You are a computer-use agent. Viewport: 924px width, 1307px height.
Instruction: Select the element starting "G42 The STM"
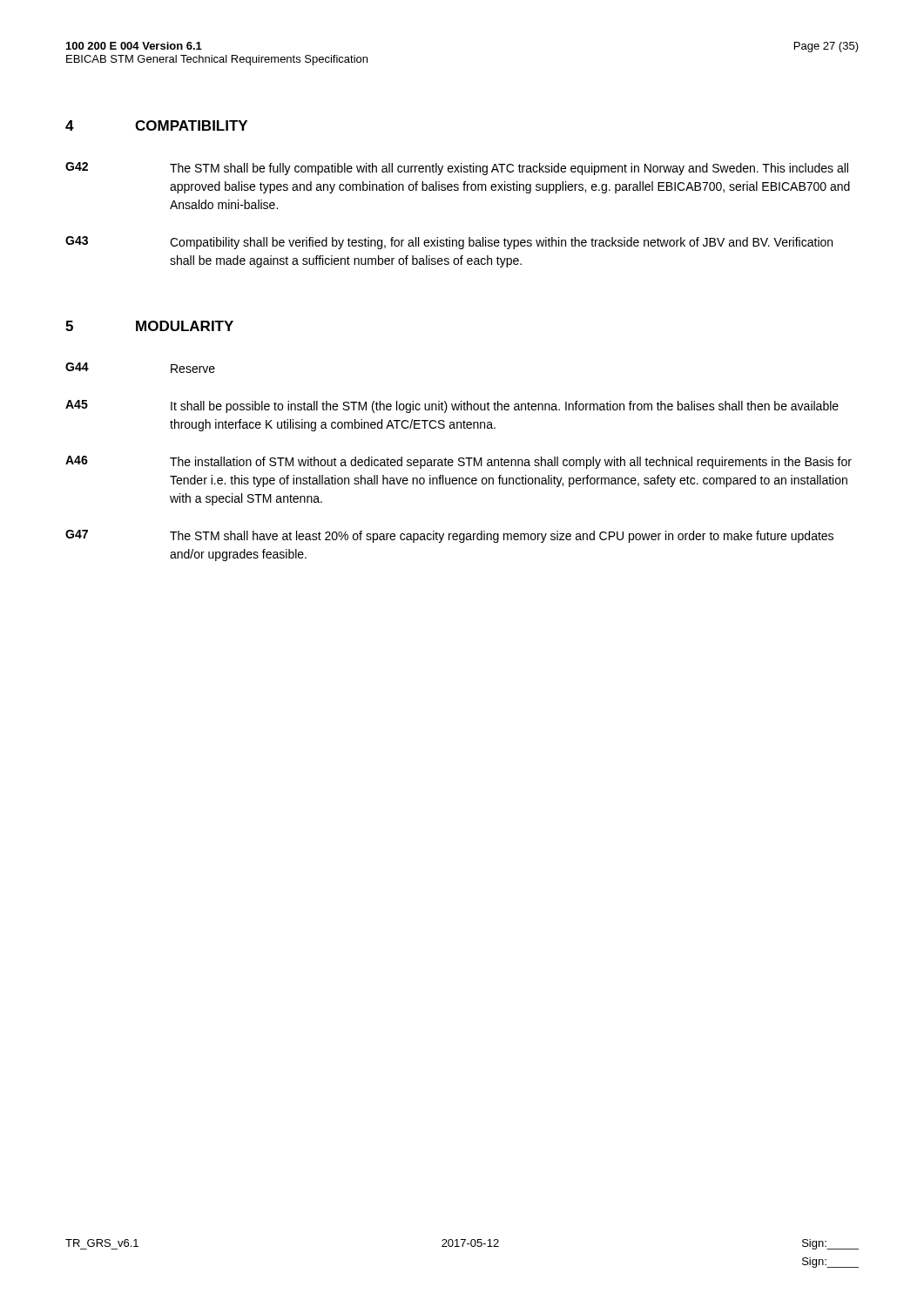pyautogui.click(x=462, y=187)
